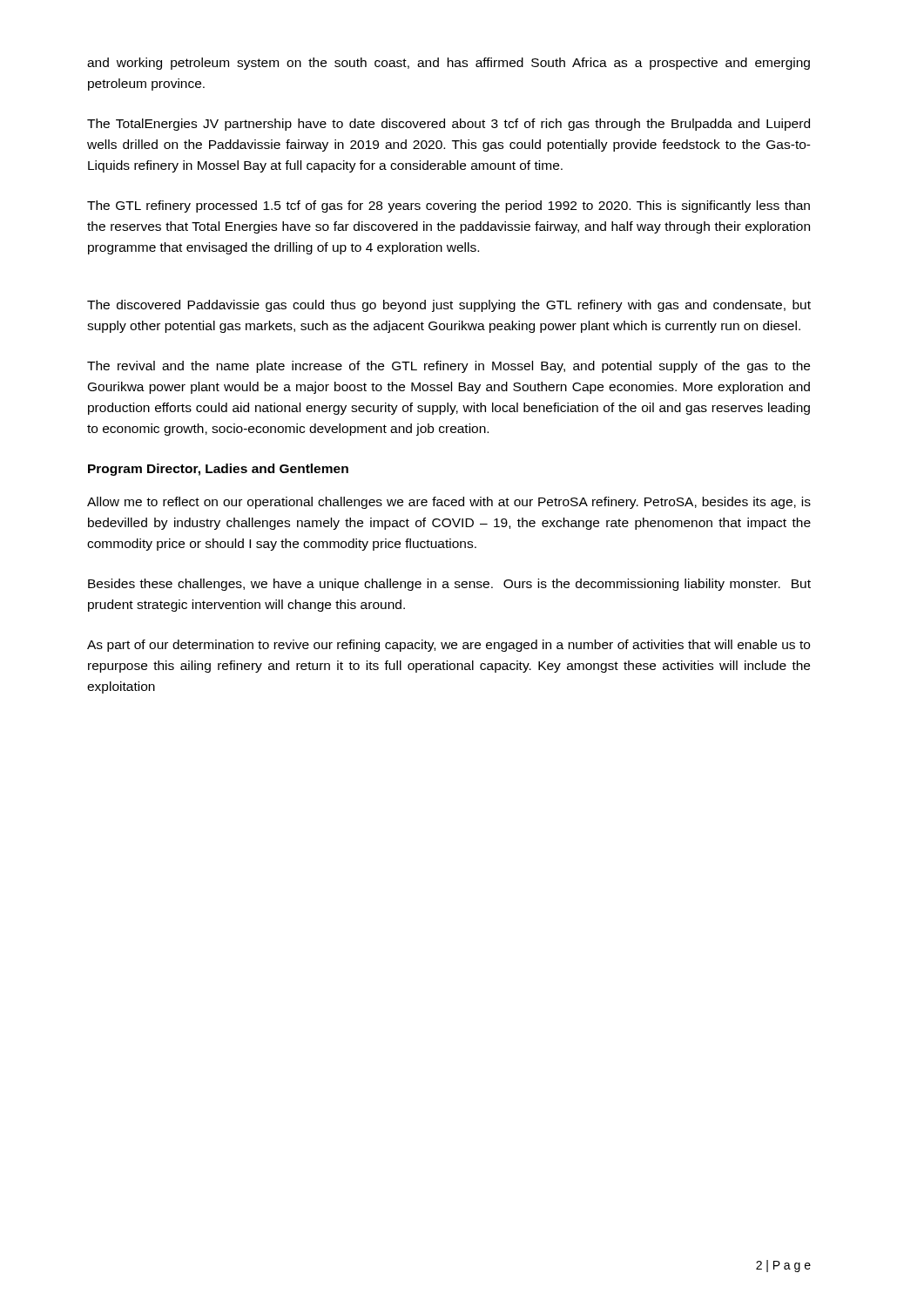Find the text block that reads "The GTL refinery processed"
Viewport: 924px width, 1307px height.
pyautogui.click(x=449, y=226)
